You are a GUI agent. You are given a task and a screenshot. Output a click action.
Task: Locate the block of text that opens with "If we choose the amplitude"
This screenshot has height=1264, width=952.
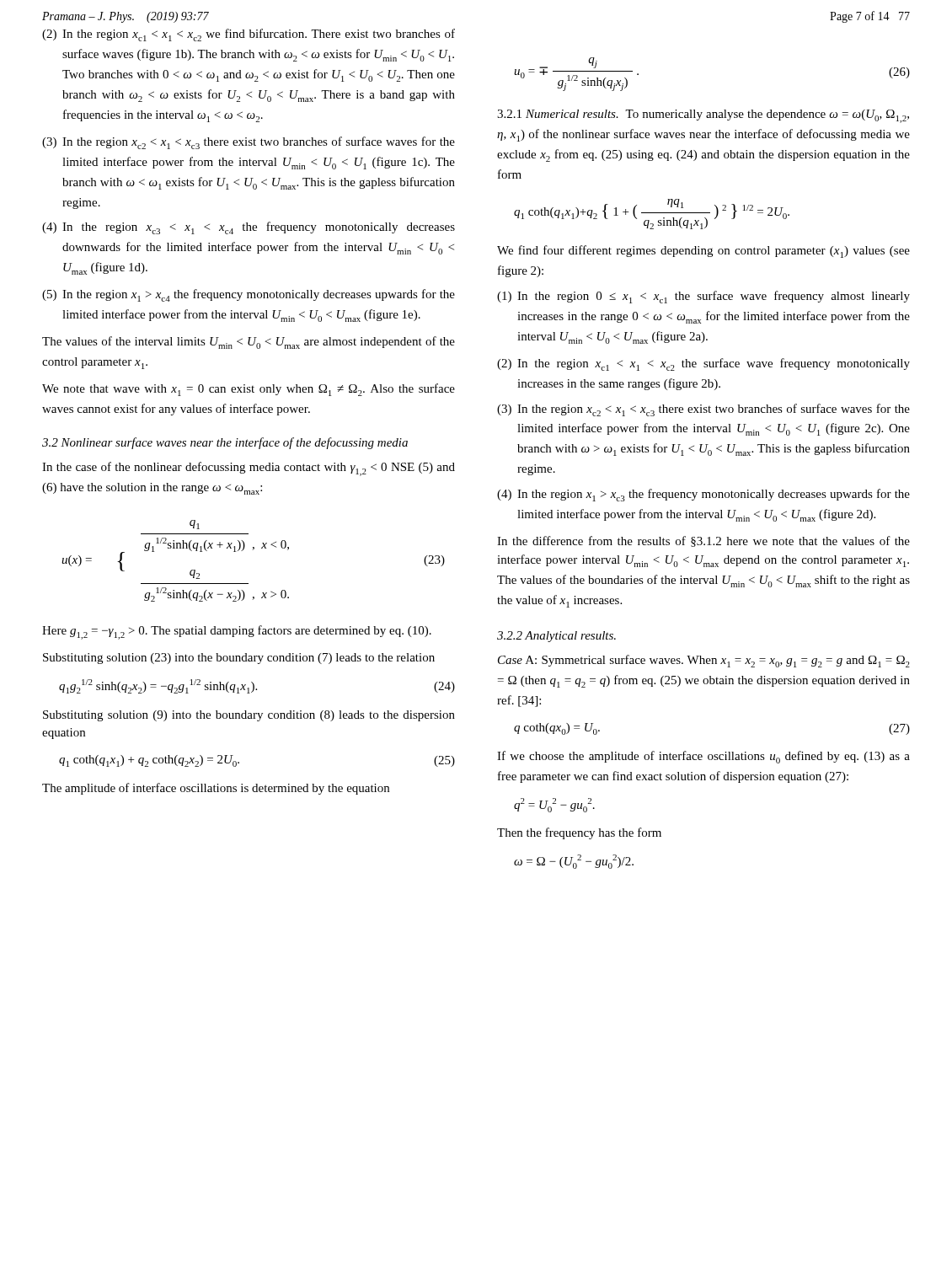(x=703, y=766)
